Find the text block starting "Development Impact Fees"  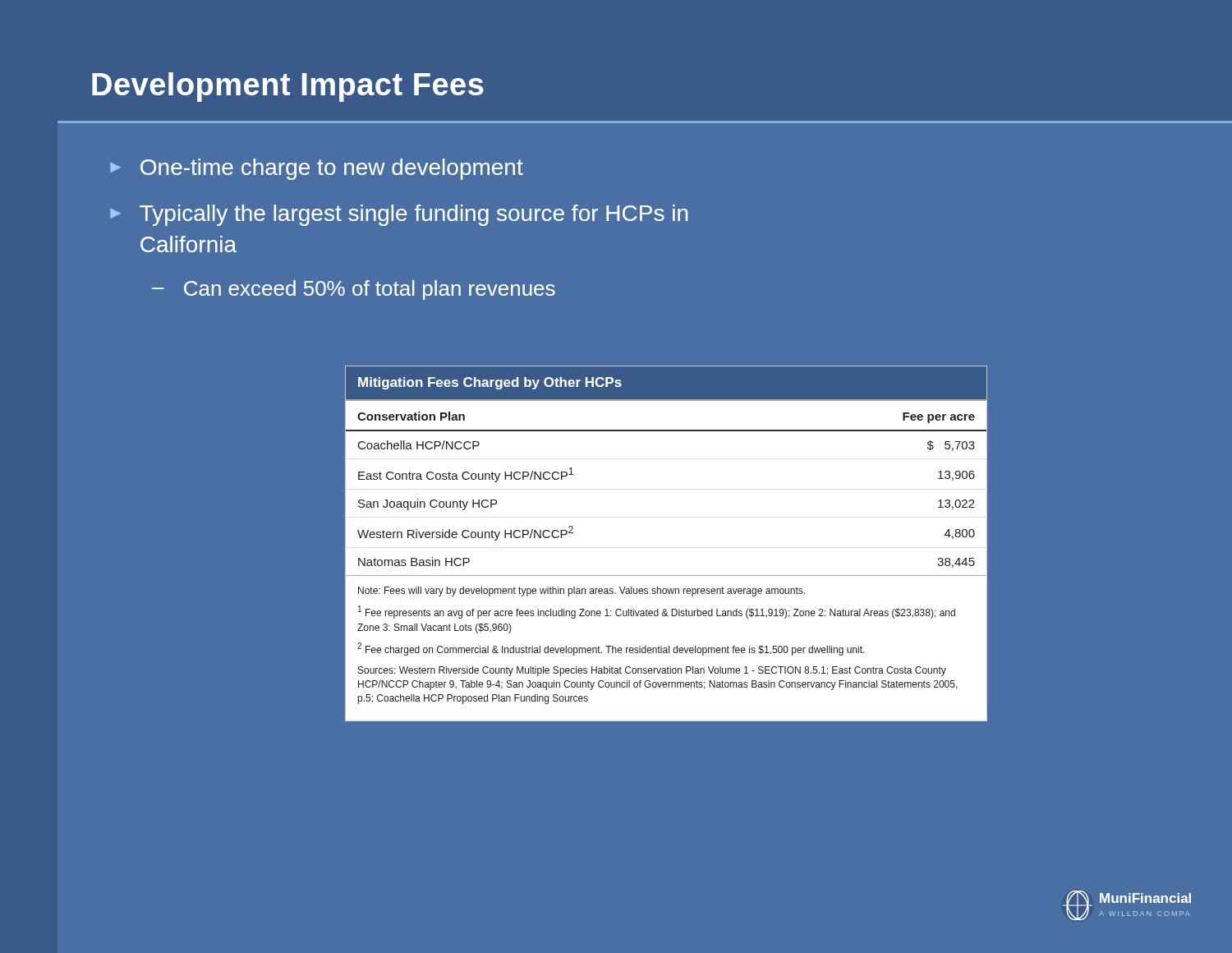(x=288, y=87)
